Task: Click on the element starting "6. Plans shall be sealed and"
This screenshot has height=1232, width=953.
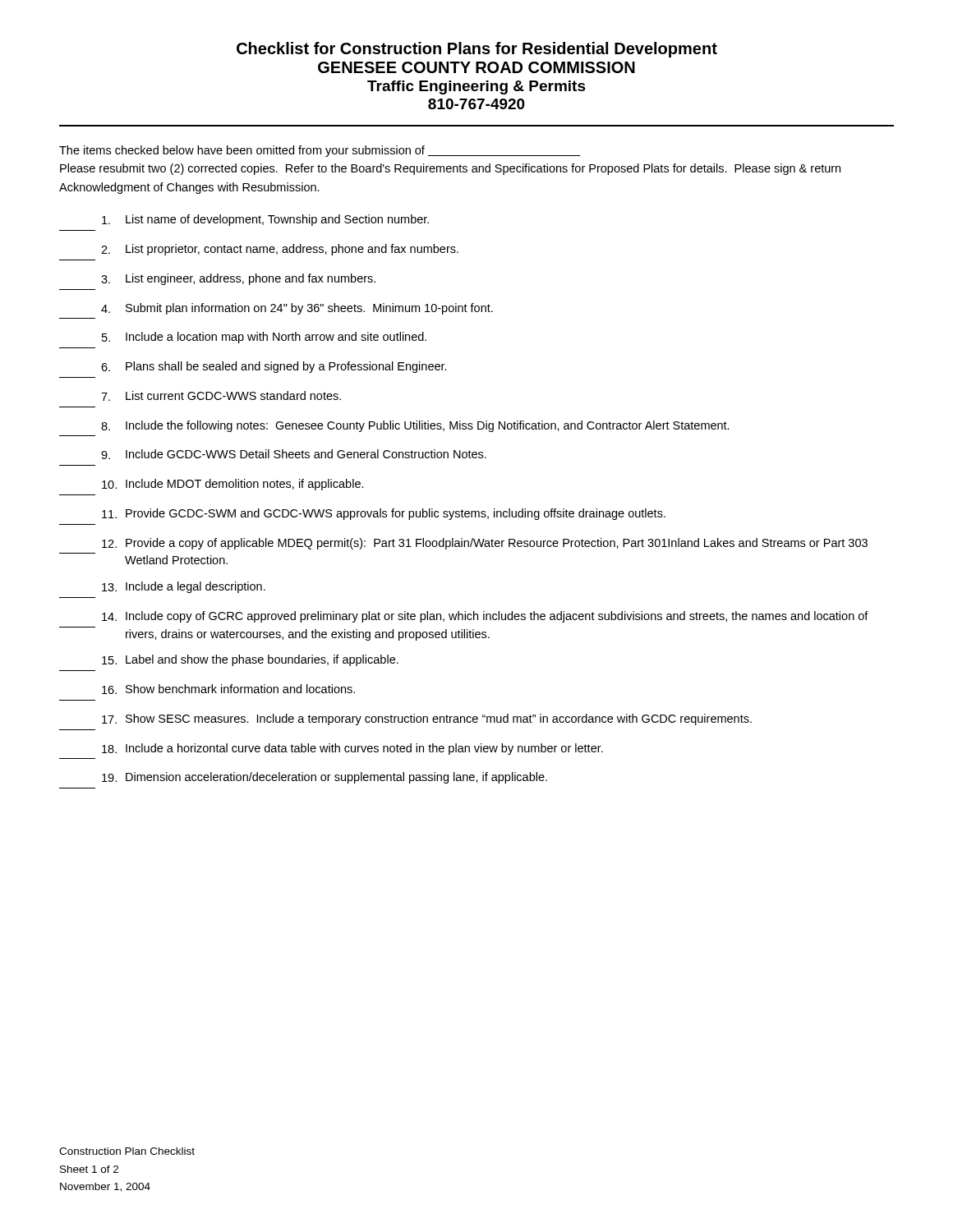Action: [274, 367]
